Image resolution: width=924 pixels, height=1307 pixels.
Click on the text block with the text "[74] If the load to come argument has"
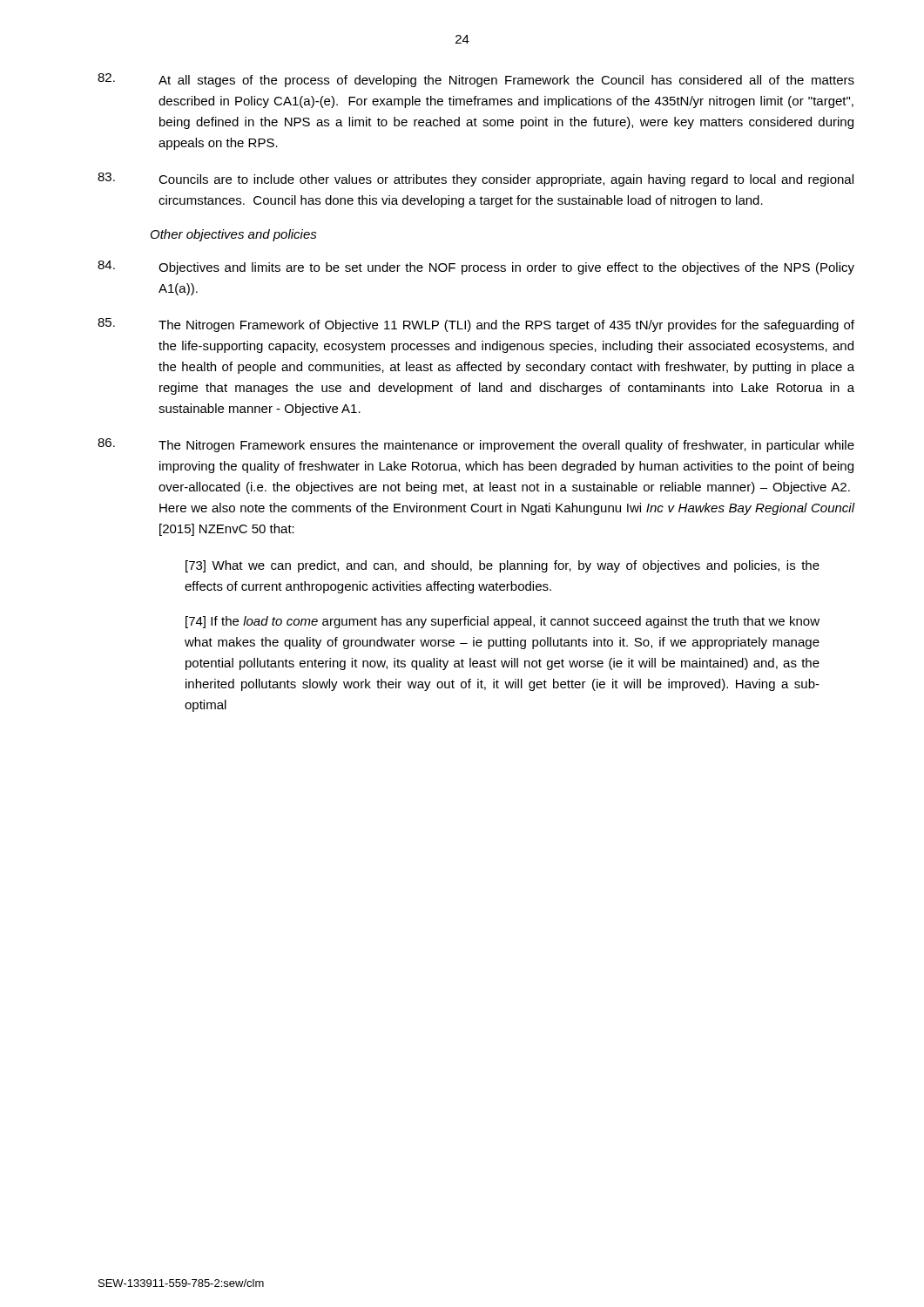502,663
